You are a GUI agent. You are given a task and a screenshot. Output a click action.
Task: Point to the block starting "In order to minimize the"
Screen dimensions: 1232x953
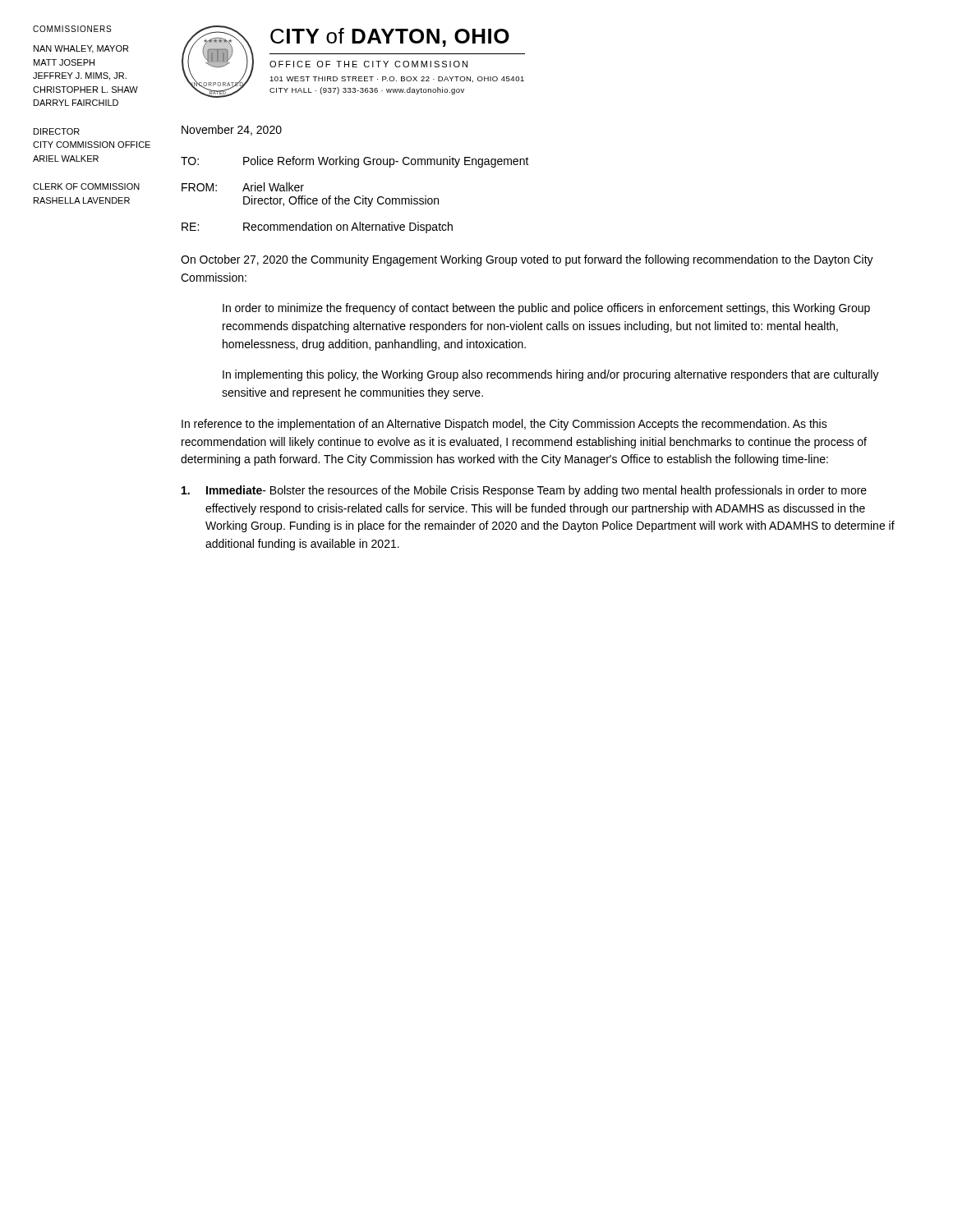point(546,326)
